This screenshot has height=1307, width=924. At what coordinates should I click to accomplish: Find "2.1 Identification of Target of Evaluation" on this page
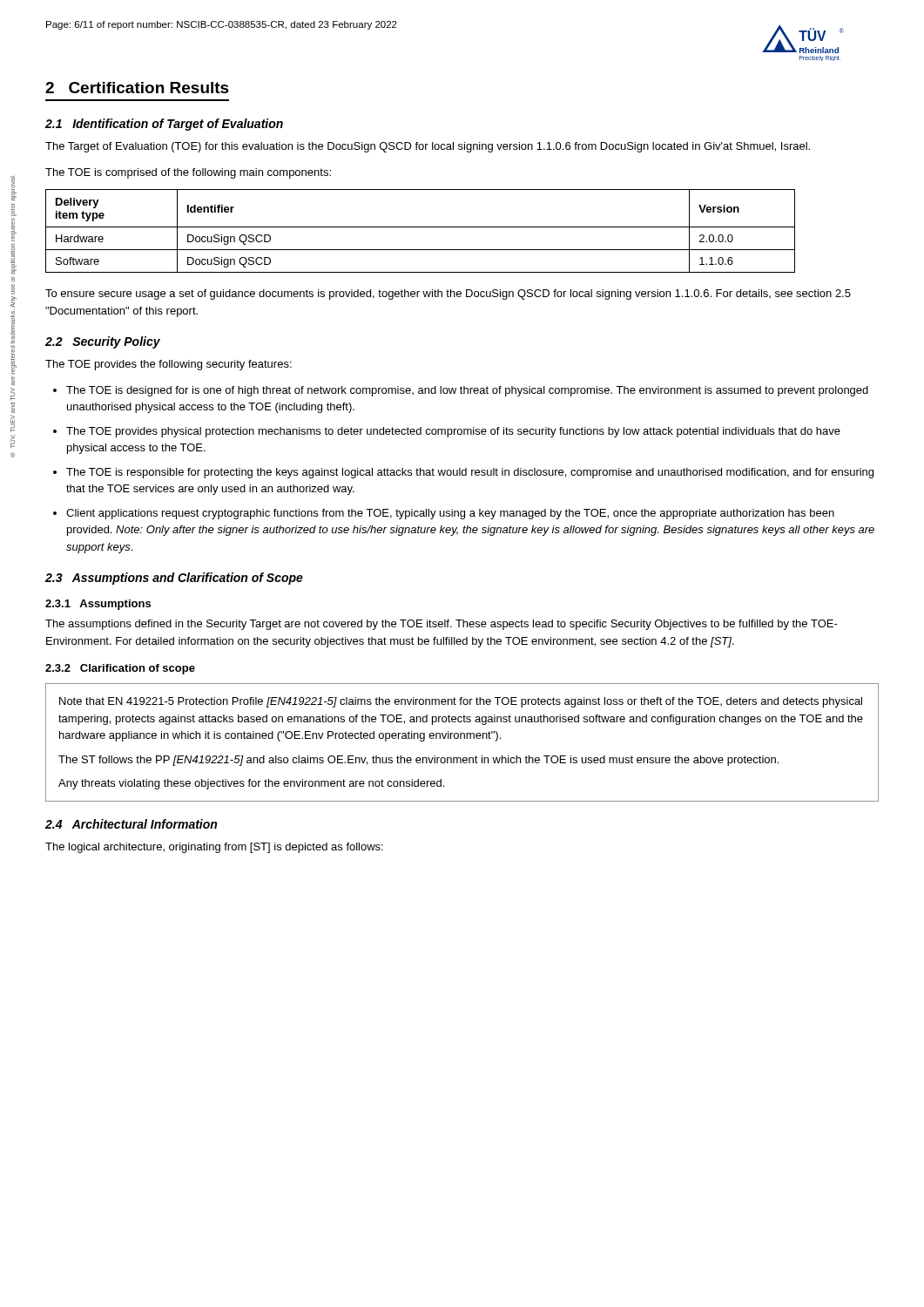pos(164,125)
